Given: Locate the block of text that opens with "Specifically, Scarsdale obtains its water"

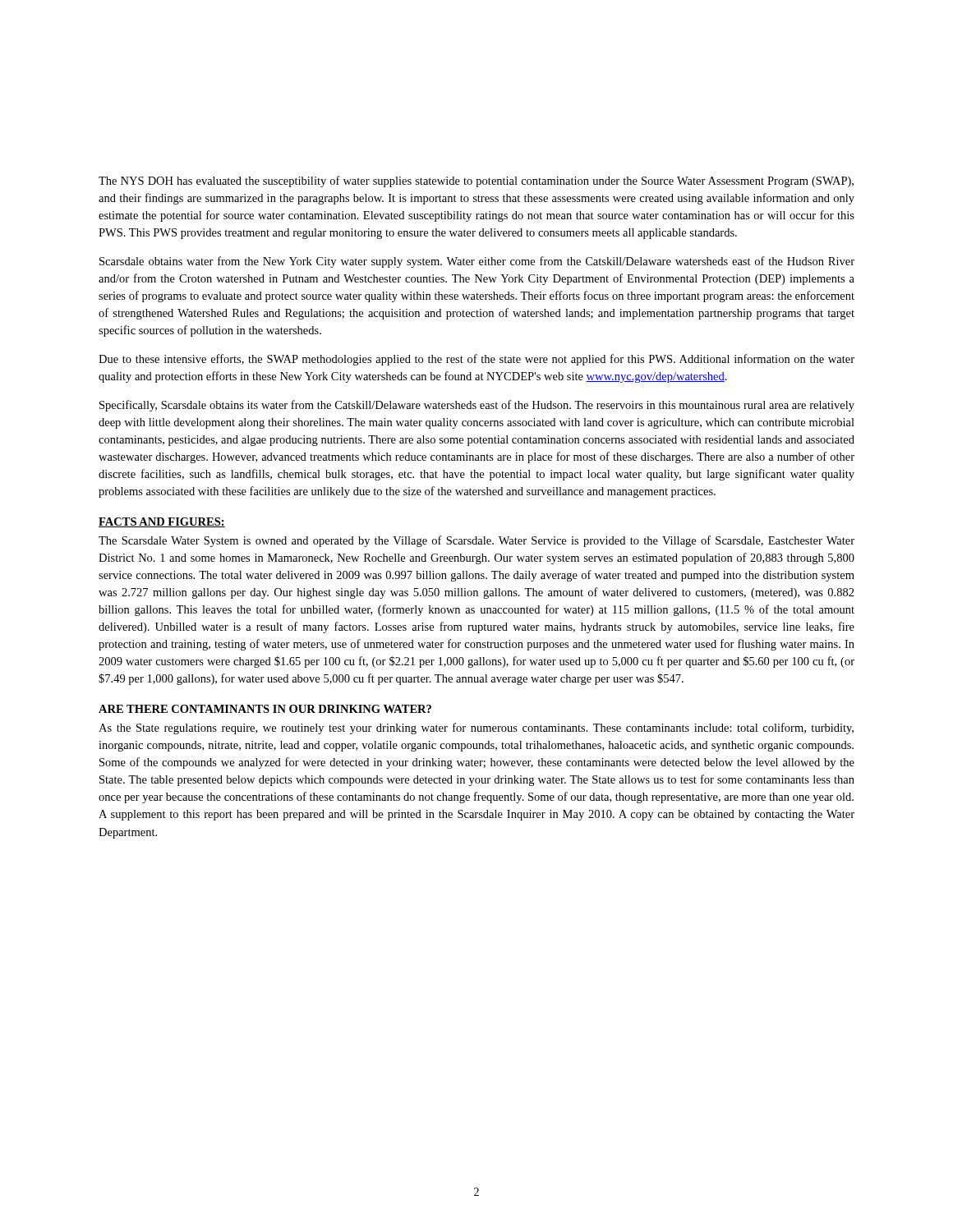Looking at the screenshot, I should [x=476, y=448].
